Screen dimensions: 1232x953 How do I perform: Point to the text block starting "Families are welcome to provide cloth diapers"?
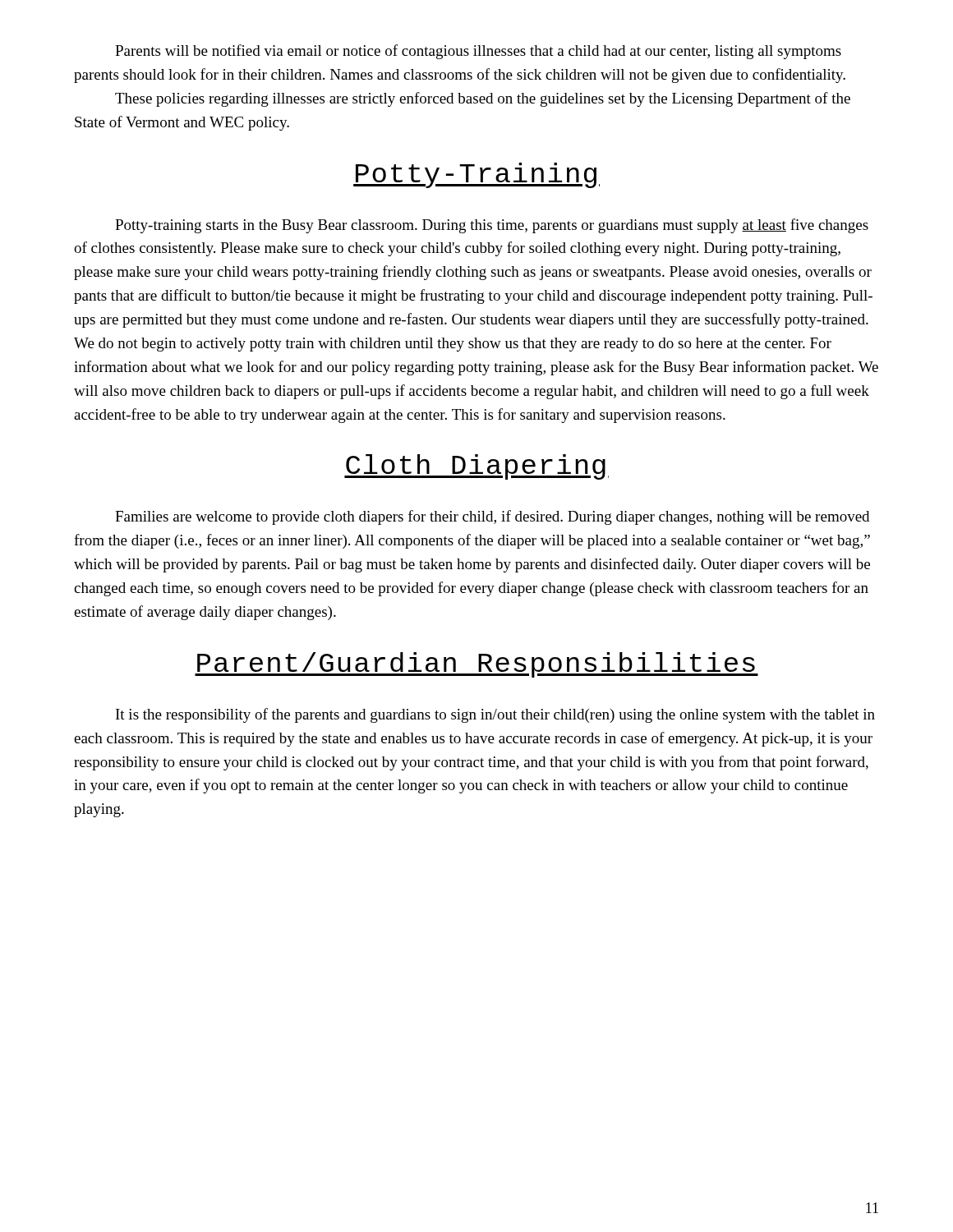tap(476, 565)
